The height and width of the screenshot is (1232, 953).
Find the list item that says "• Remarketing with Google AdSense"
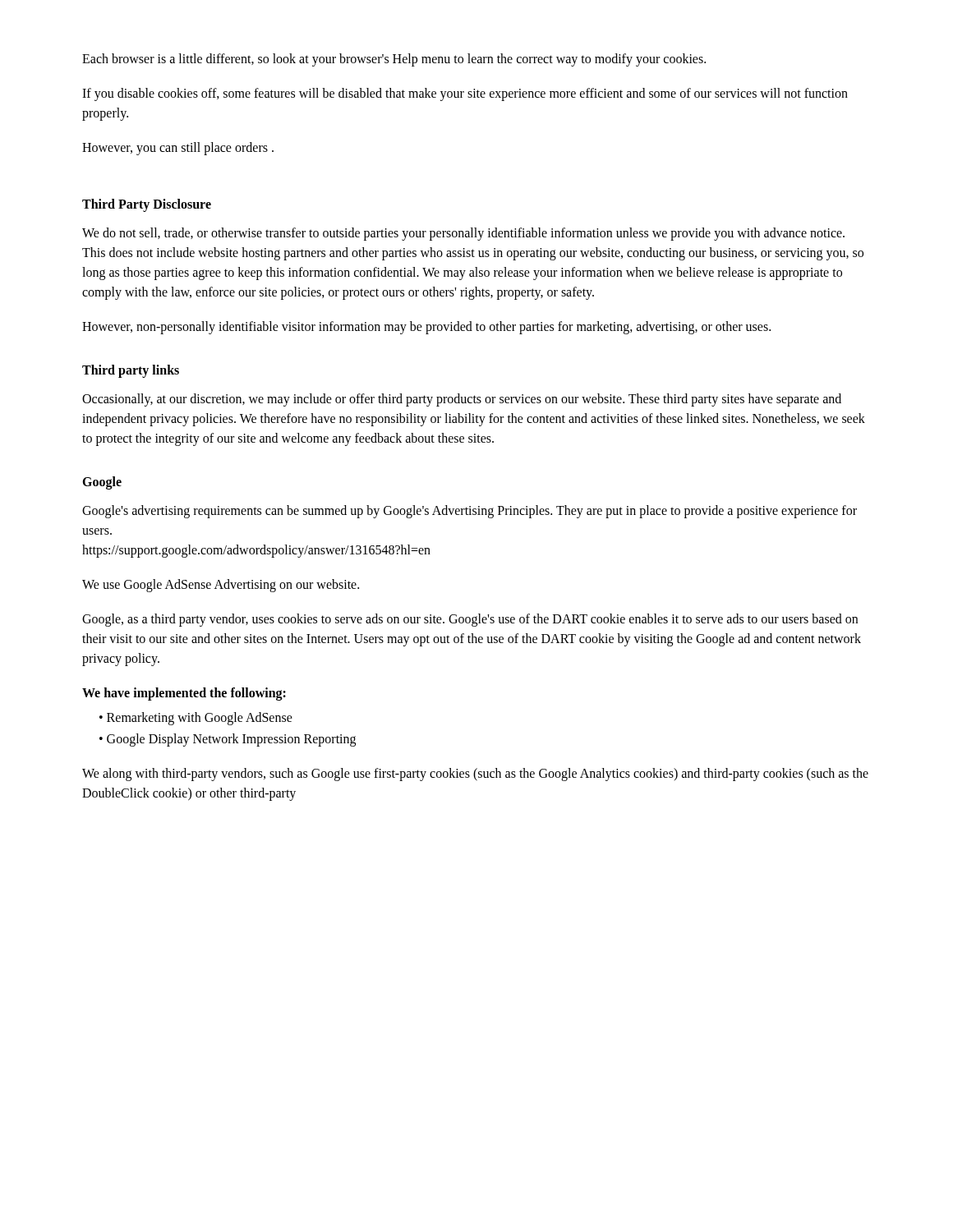pos(195,717)
